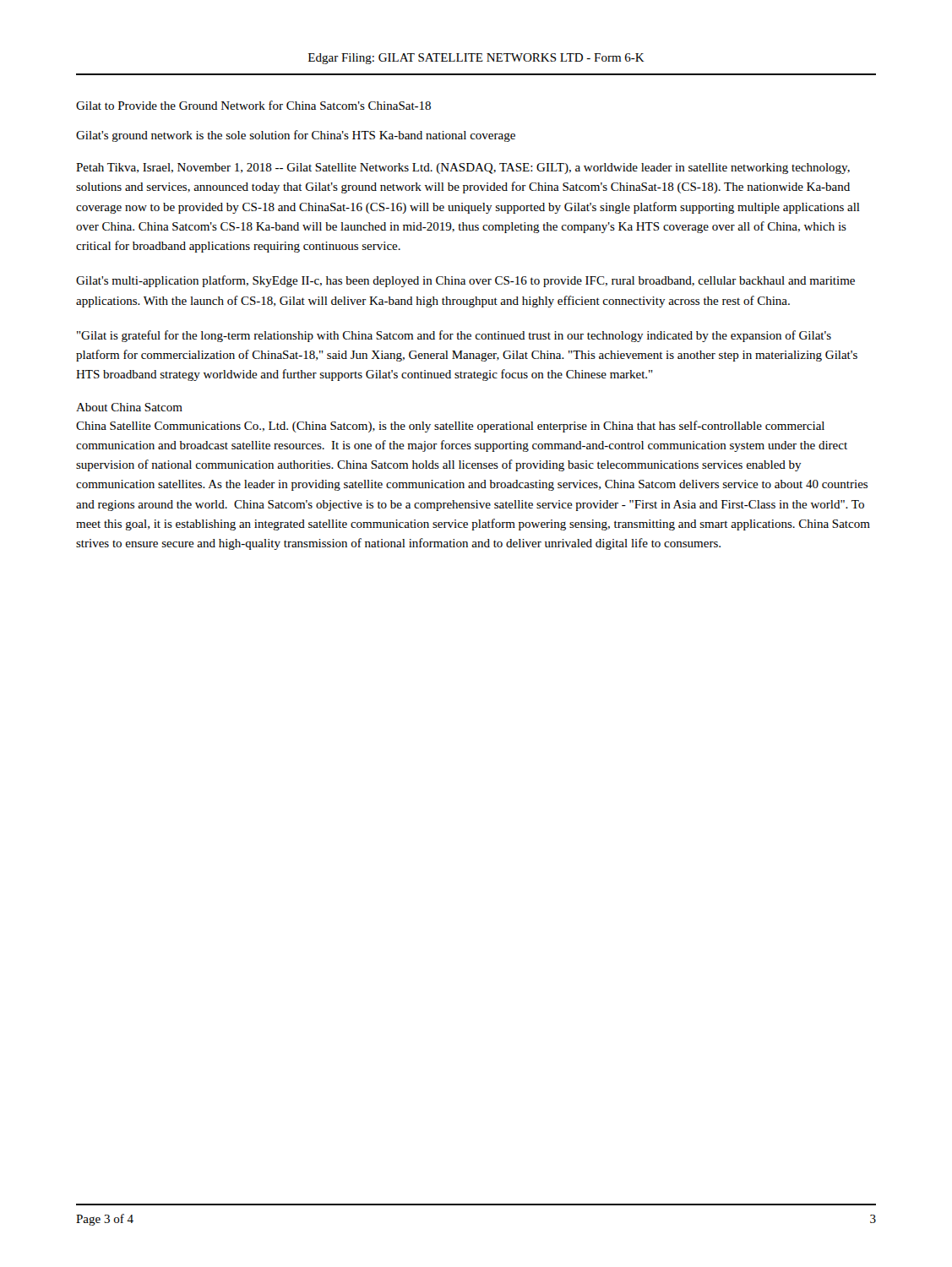Click on the text block that reads "Petah Tikva, Israel, November 1, 2018"
Screen dimensions: 1267x952
tap(468, 207)
